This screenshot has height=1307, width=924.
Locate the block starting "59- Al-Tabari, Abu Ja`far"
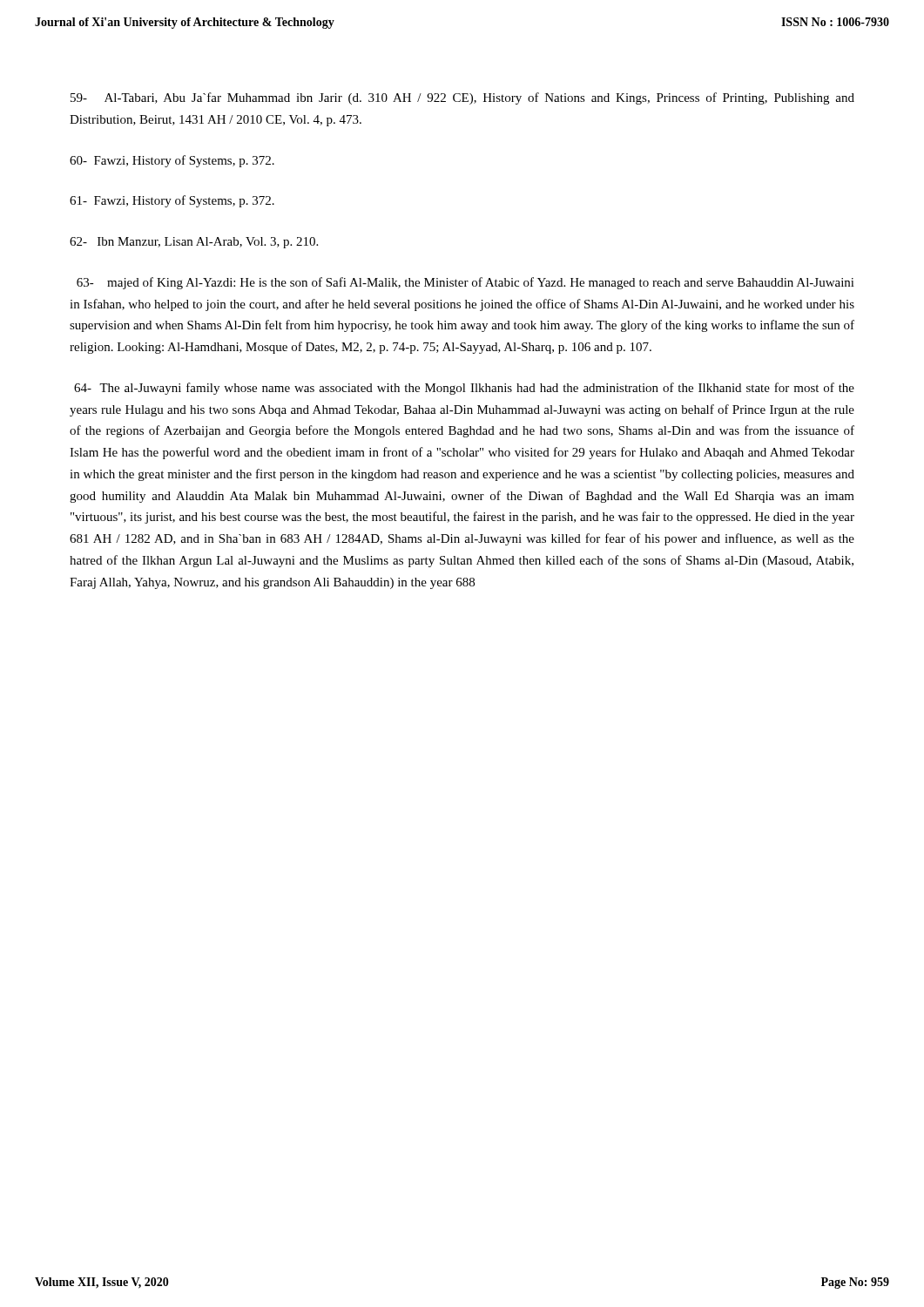(462, 108)
